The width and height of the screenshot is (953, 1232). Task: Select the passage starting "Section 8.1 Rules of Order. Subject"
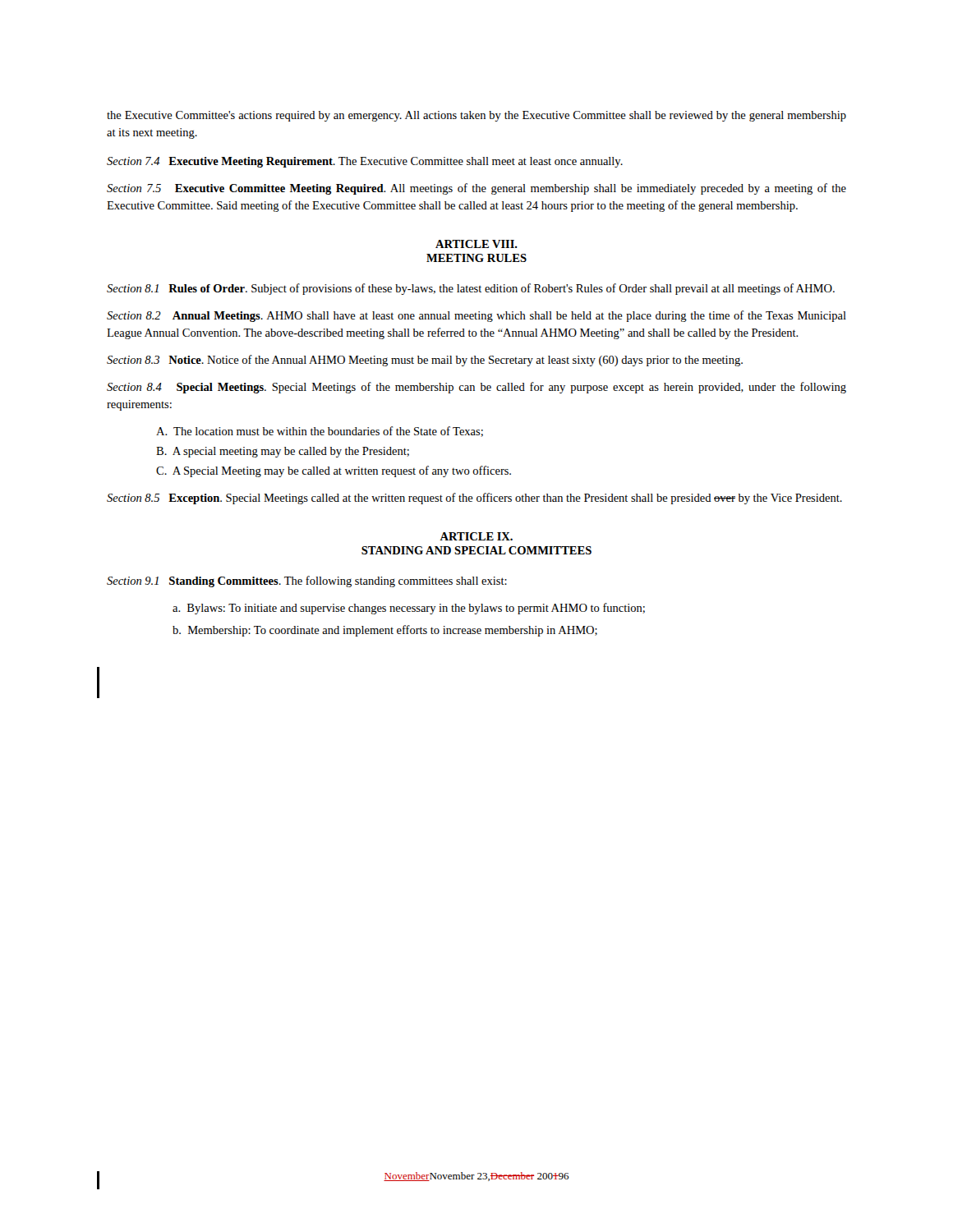click(x=471, y=288)
